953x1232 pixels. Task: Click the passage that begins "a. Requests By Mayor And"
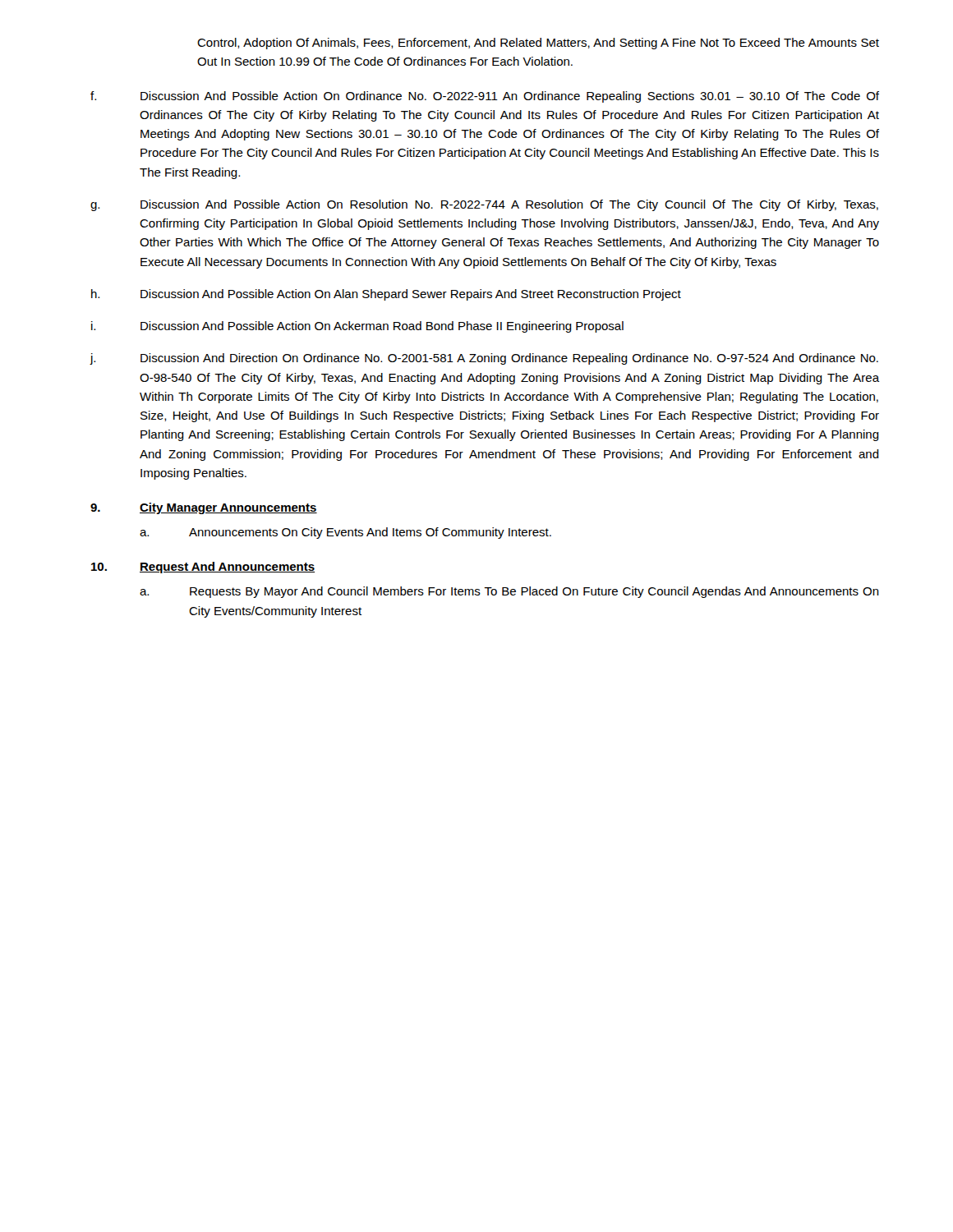tap(509, 601)
